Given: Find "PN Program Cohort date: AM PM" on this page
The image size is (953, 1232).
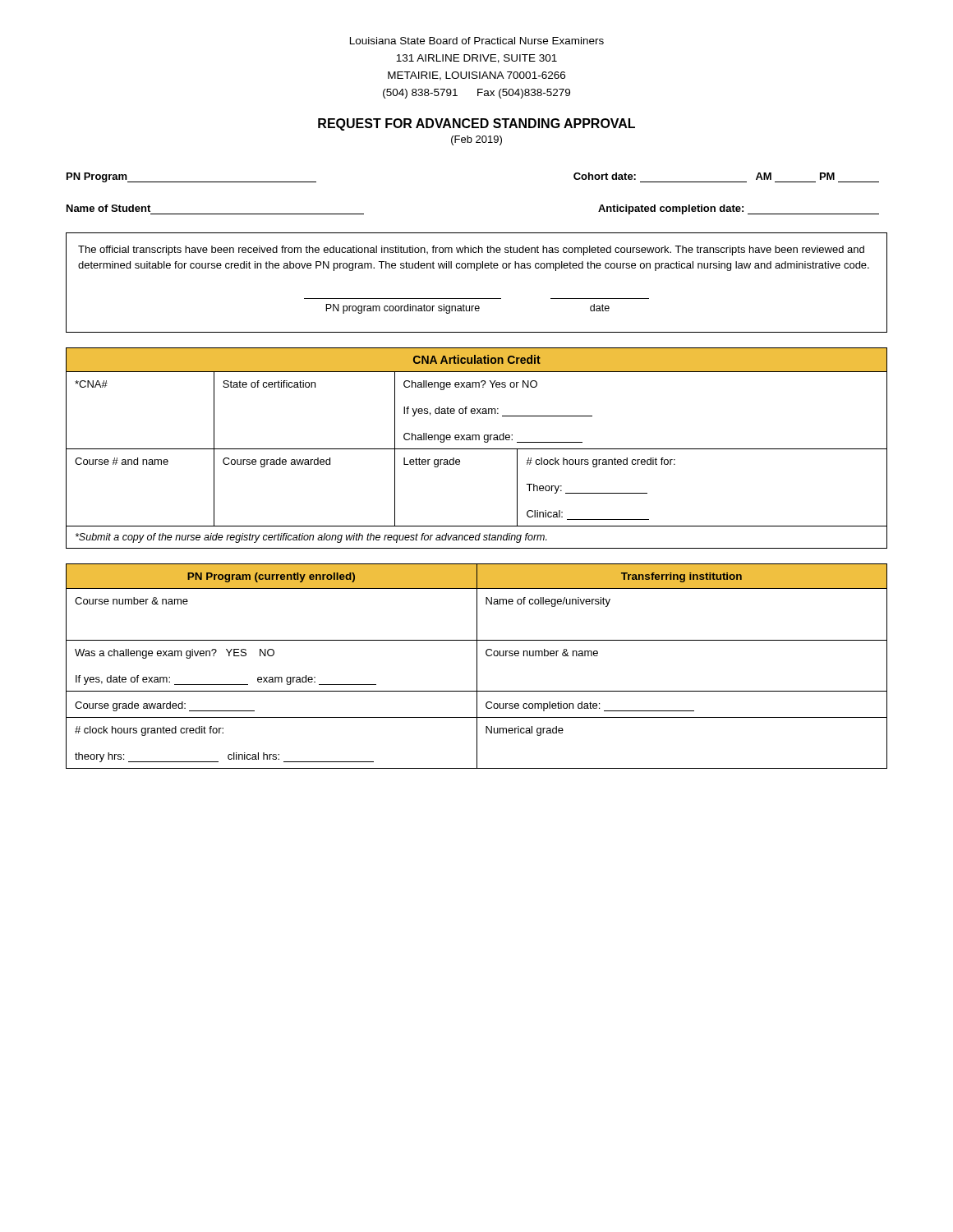Looking at the screenshot, I should (x=212, y=182).
